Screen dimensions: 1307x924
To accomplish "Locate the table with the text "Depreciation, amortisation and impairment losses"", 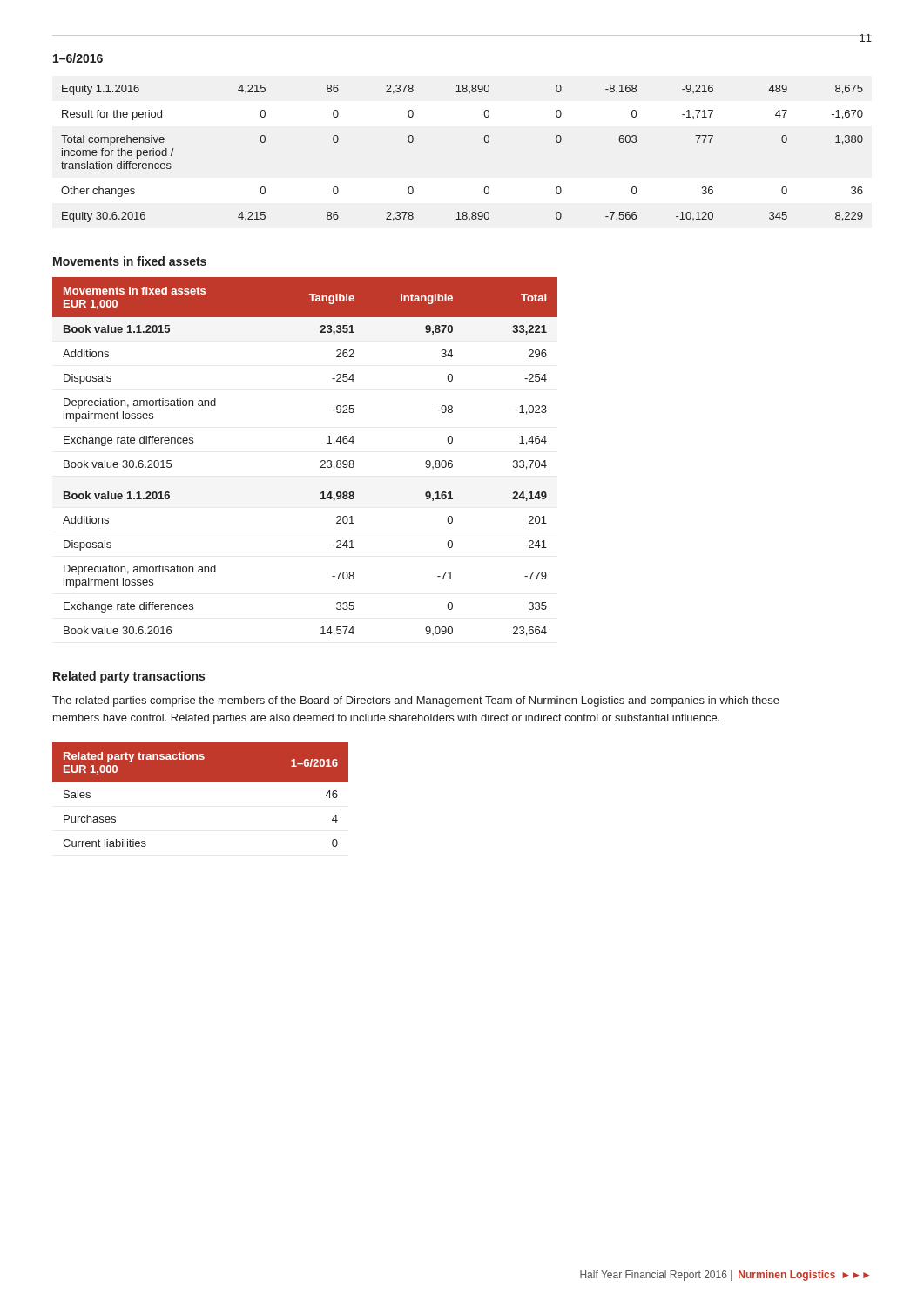I will 462,460.
